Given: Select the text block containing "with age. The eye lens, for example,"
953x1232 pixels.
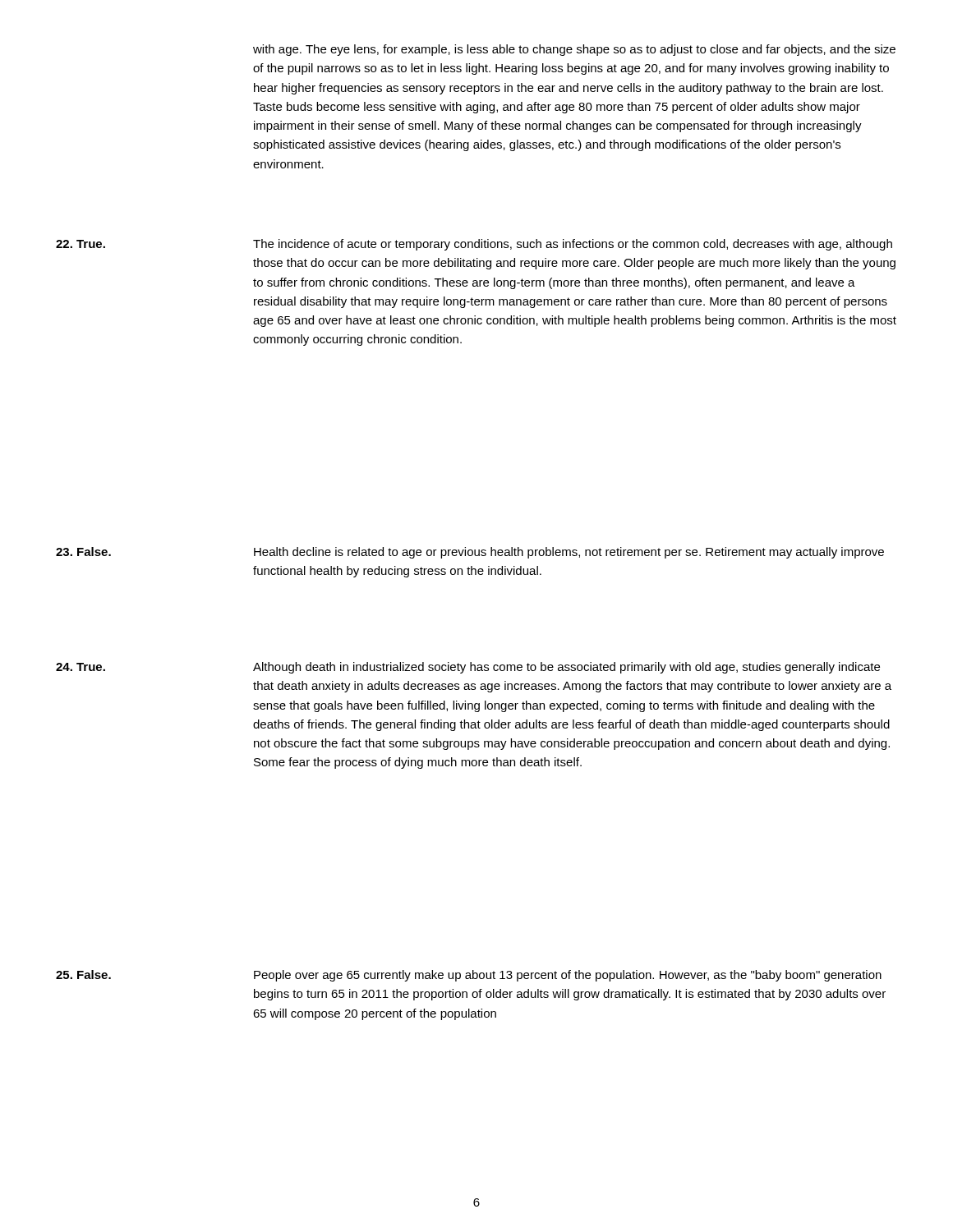Looking at the screenshot, I should (x=575, y=106).
